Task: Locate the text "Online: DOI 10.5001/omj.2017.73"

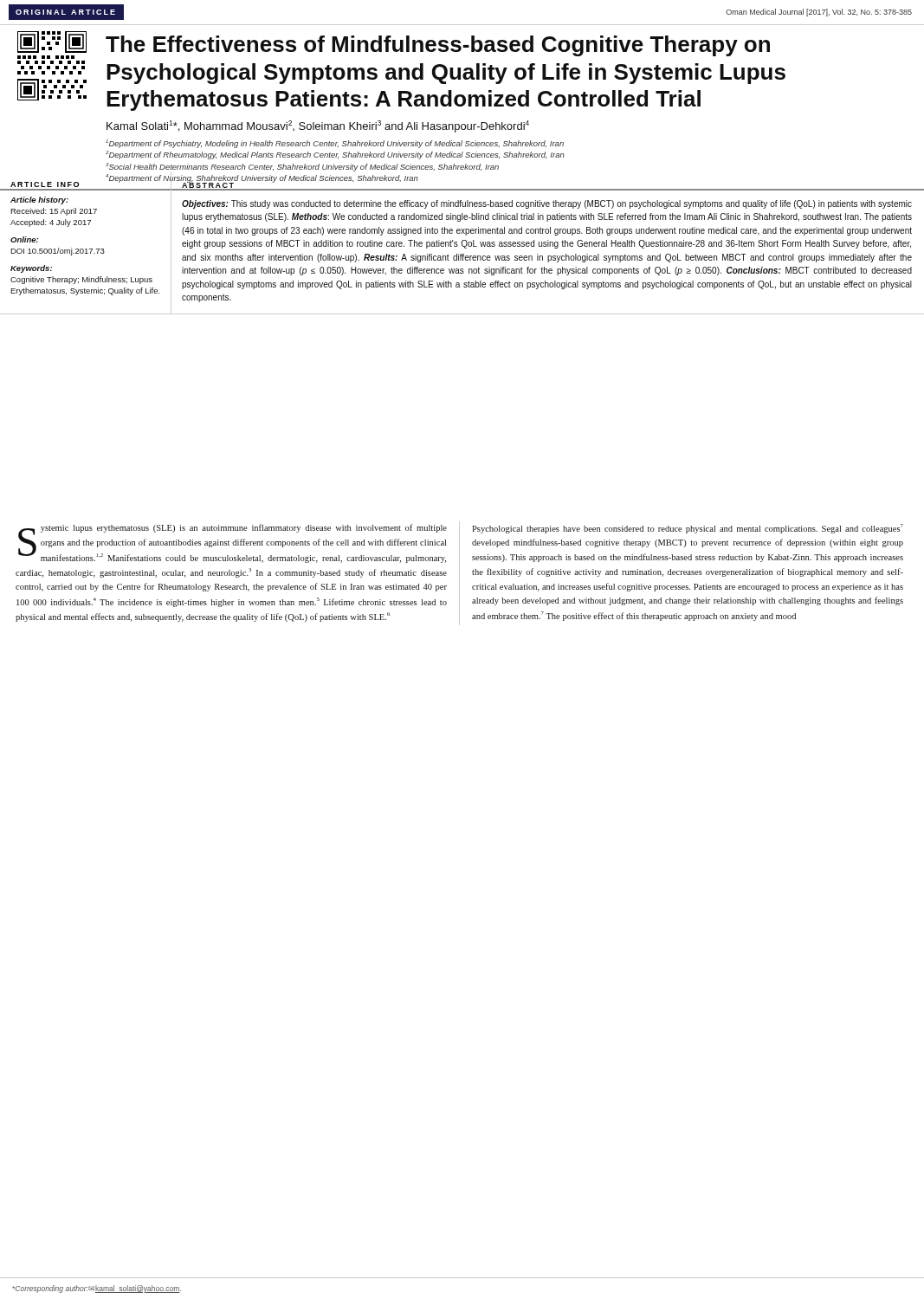Action: pos(86,245)
